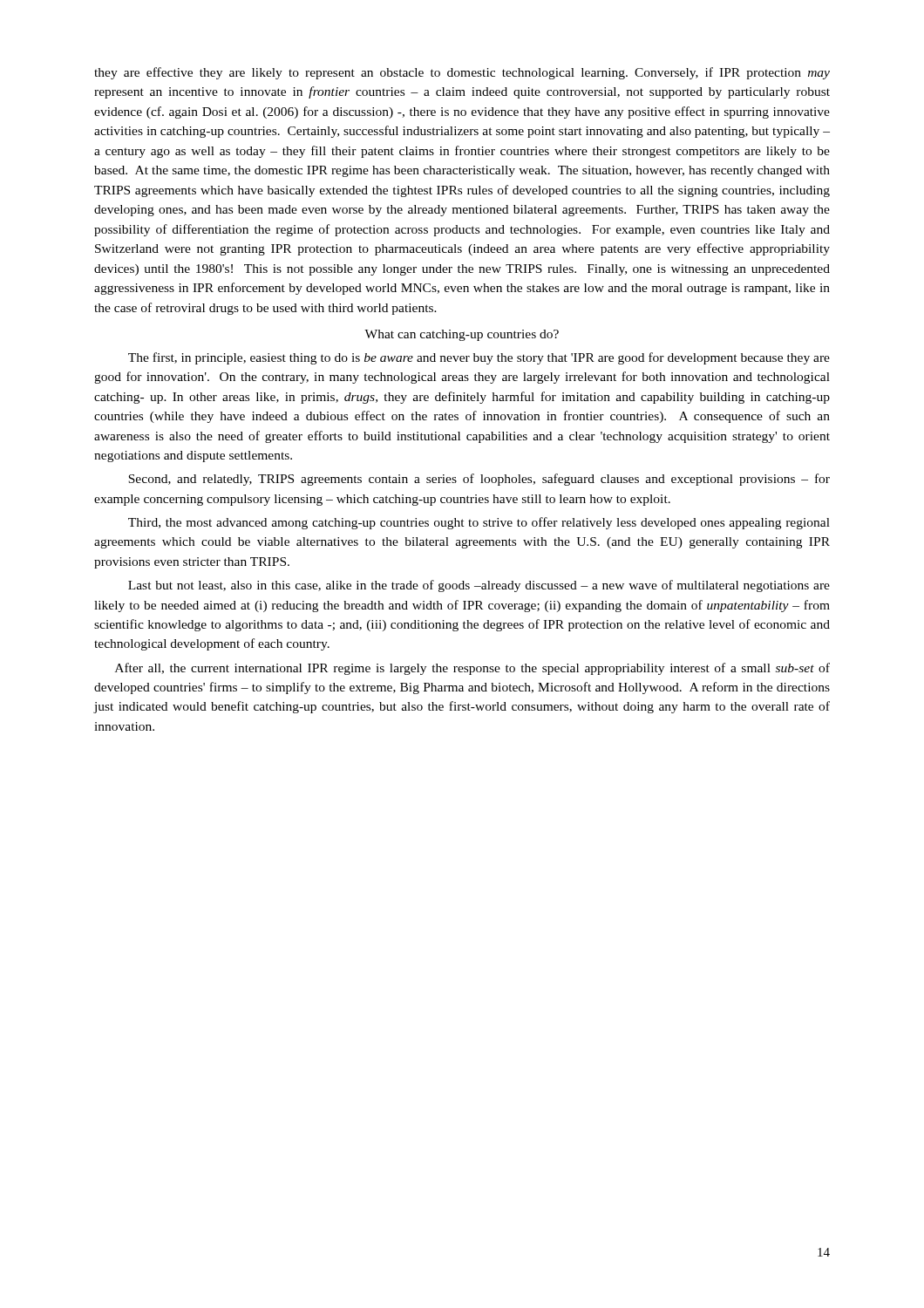Find the text block starting "Second, and relatedly, TRIPS agreements contain a"
The height and width of the screenshot is (1308, 924).
point(462,489)
